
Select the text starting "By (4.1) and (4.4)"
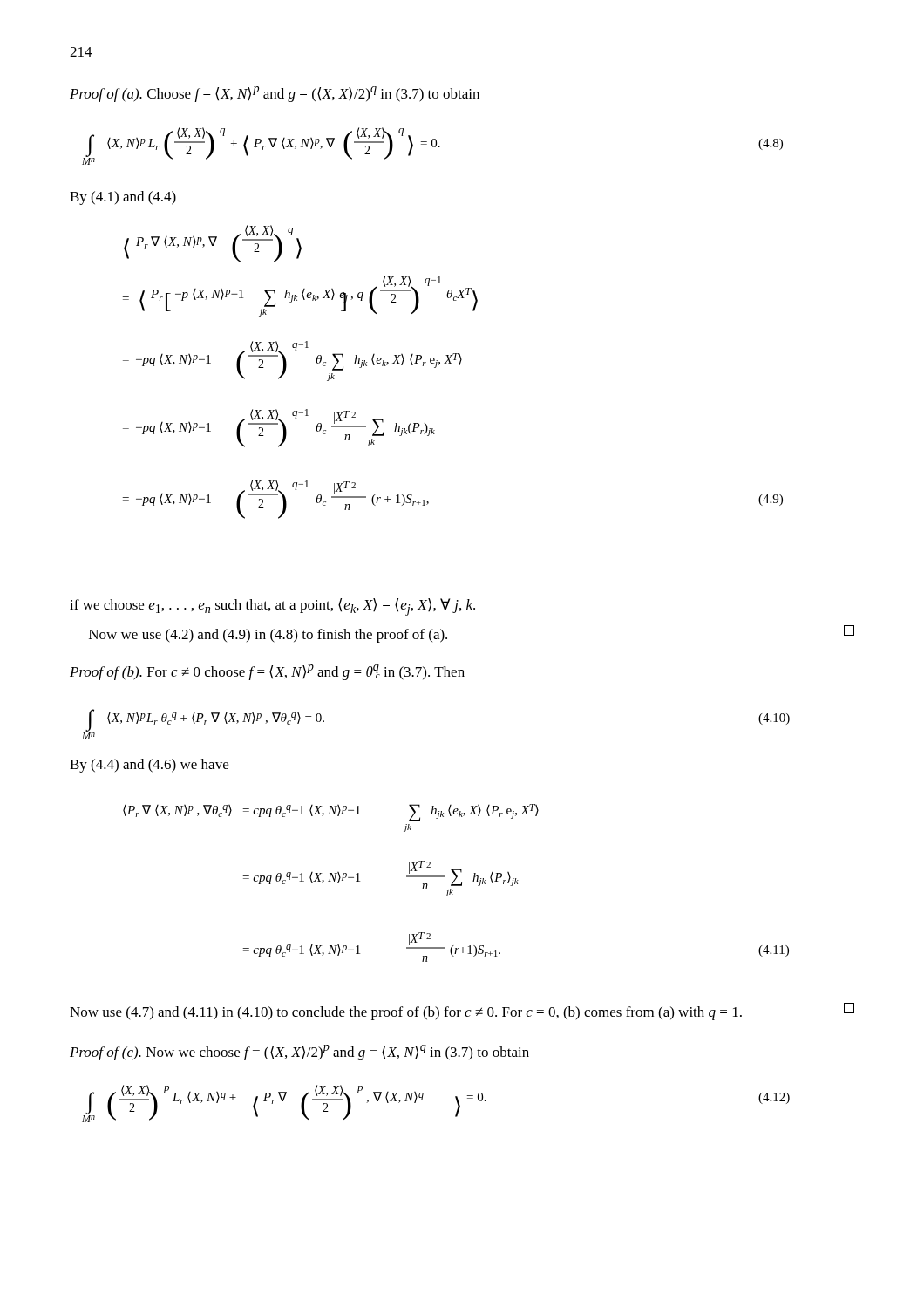(x=123, y=197)
